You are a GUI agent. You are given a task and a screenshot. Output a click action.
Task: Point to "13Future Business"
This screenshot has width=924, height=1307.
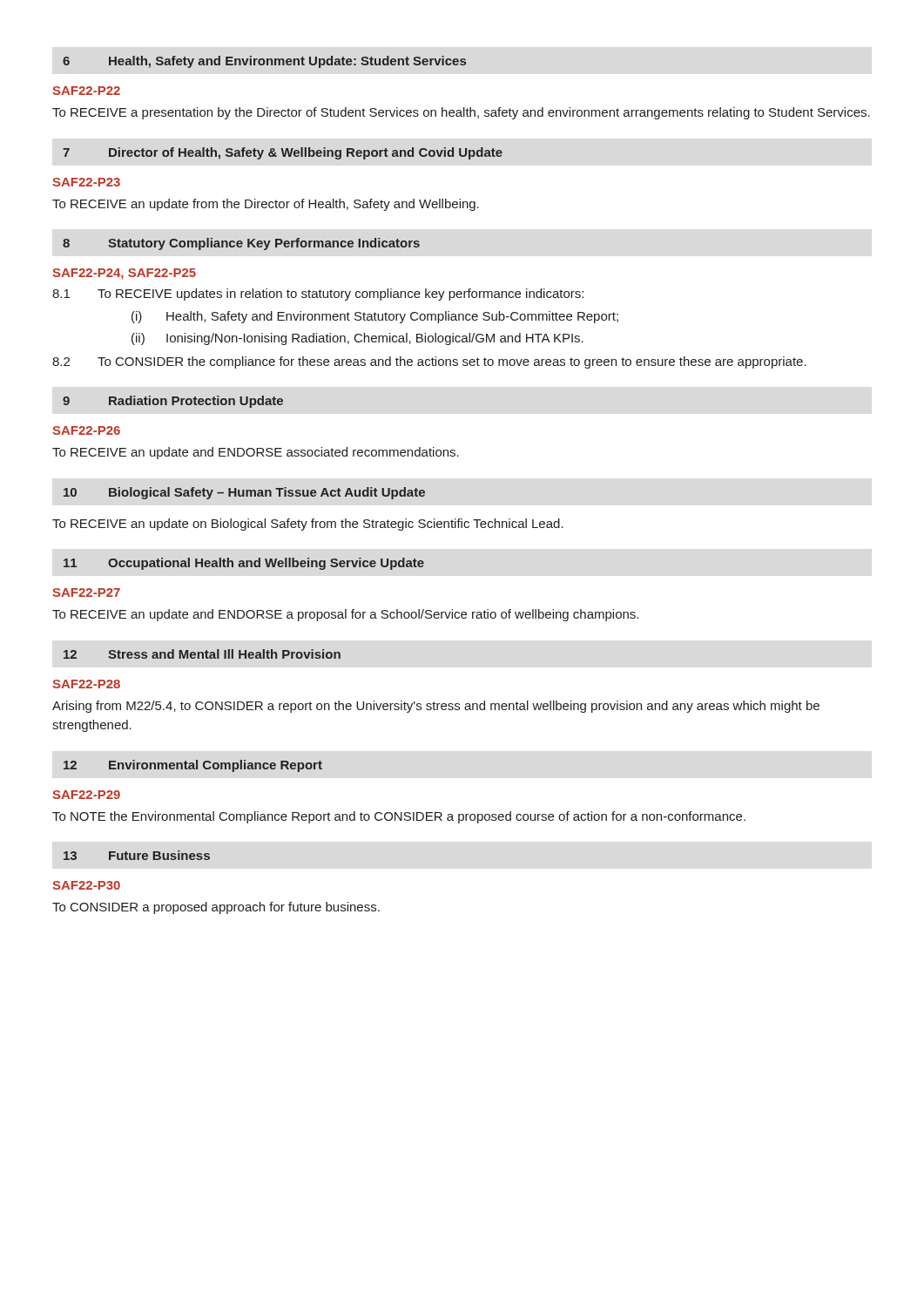coord(137,855)
